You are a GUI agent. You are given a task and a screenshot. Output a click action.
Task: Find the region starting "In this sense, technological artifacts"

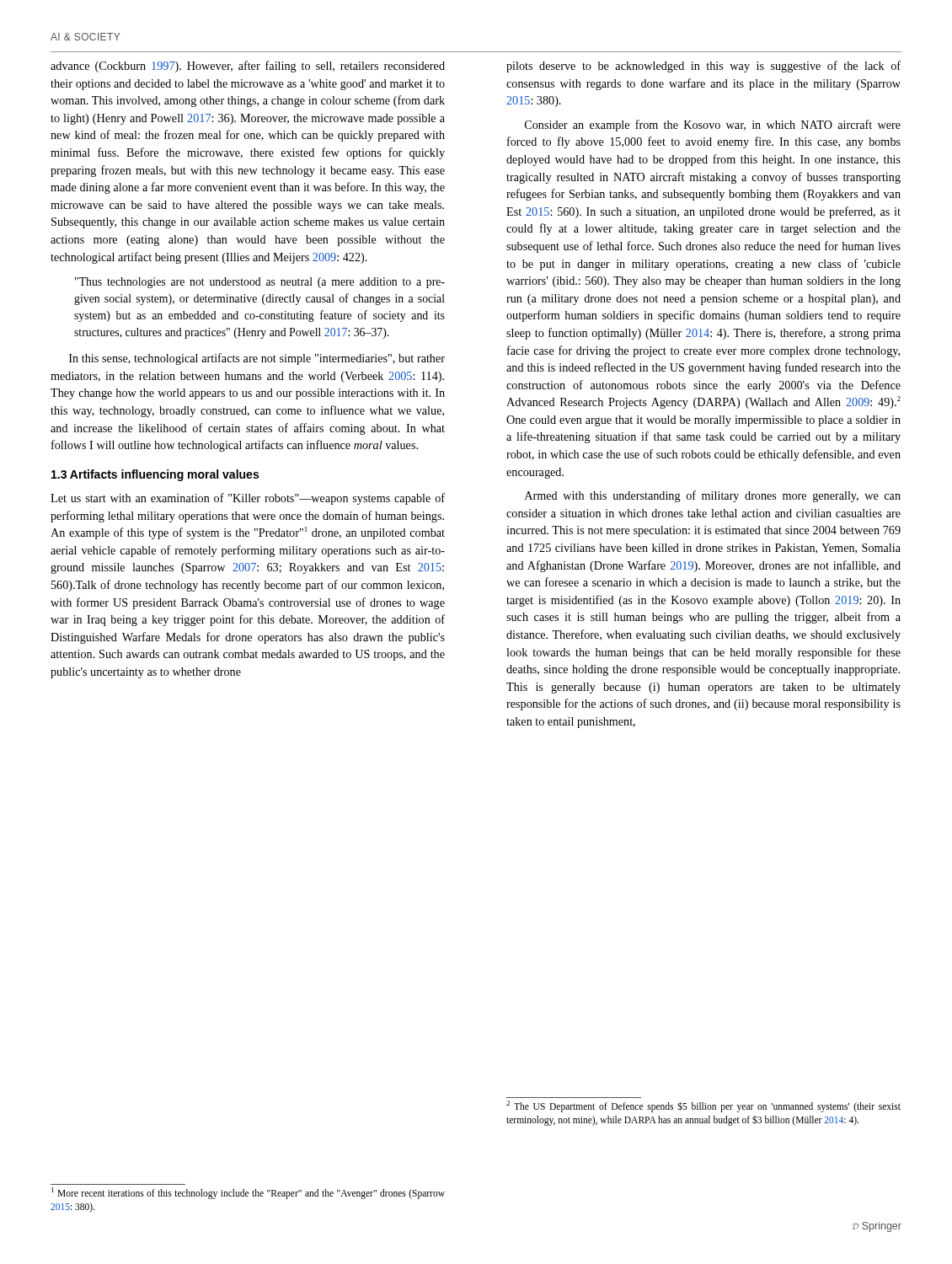[x=248, y=402]
